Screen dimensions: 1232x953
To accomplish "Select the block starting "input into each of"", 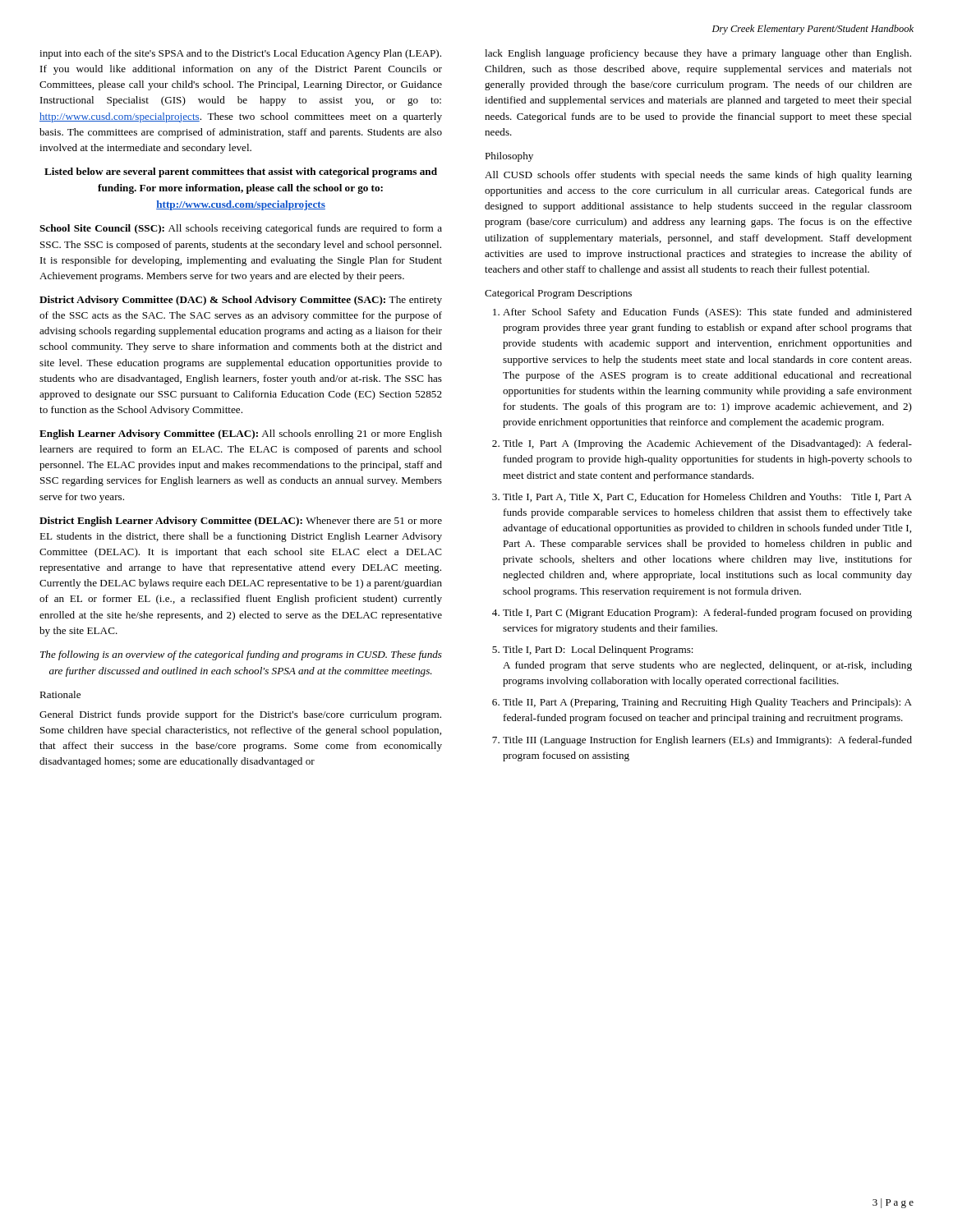I will 241,100.
